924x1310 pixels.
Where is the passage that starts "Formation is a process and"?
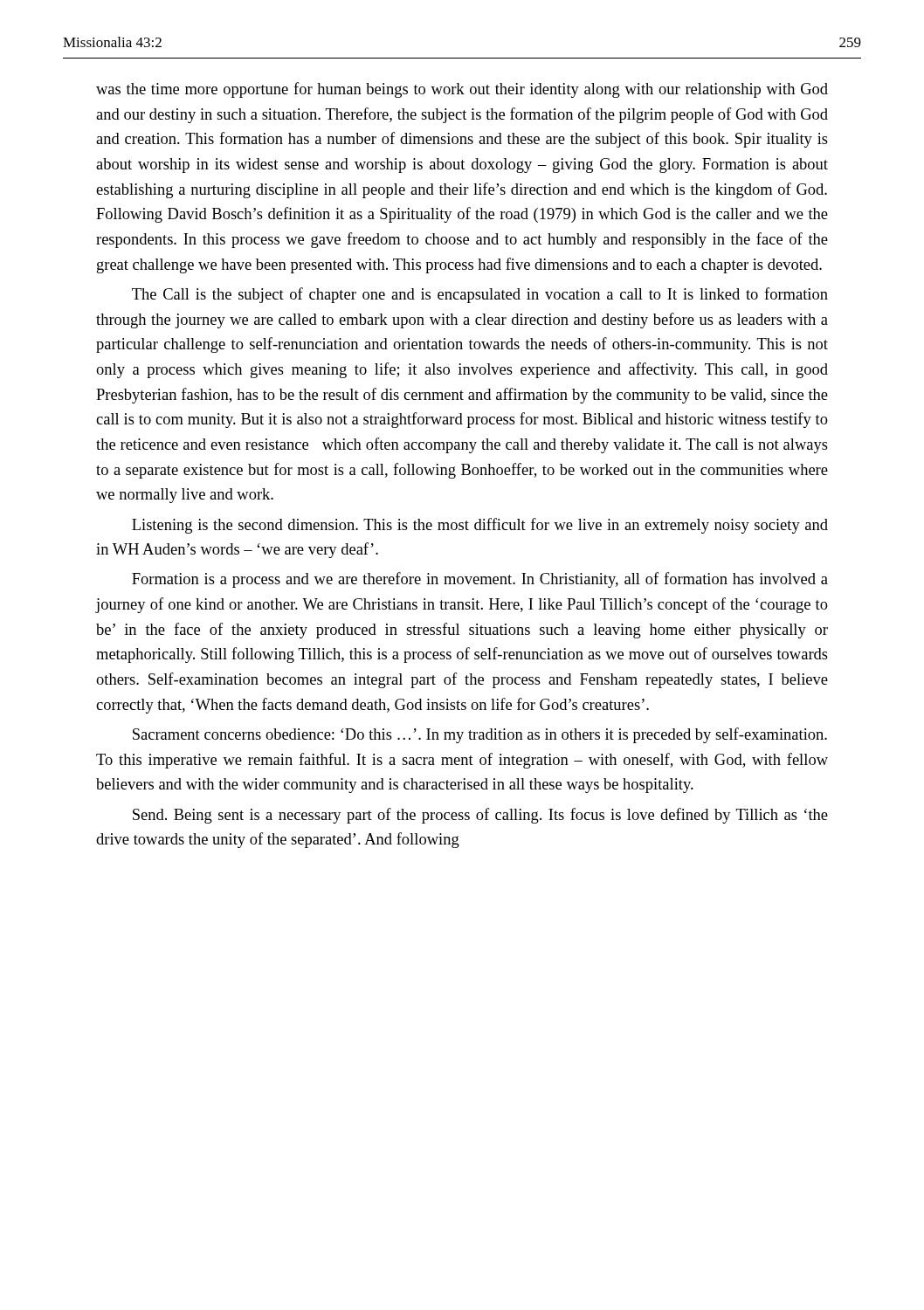click(462, 642)
